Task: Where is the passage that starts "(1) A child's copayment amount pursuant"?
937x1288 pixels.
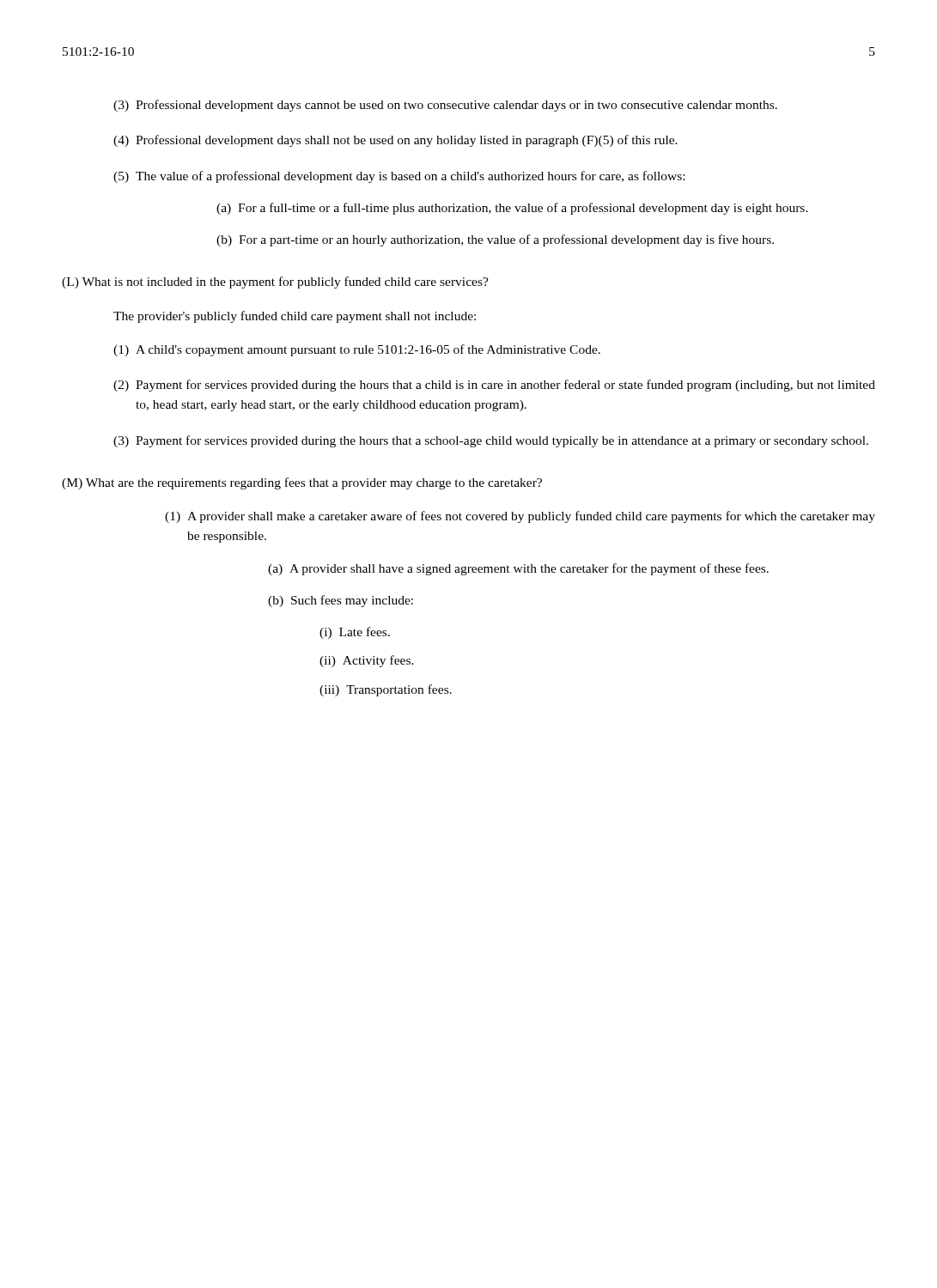Action: click(x=494, y=349)
